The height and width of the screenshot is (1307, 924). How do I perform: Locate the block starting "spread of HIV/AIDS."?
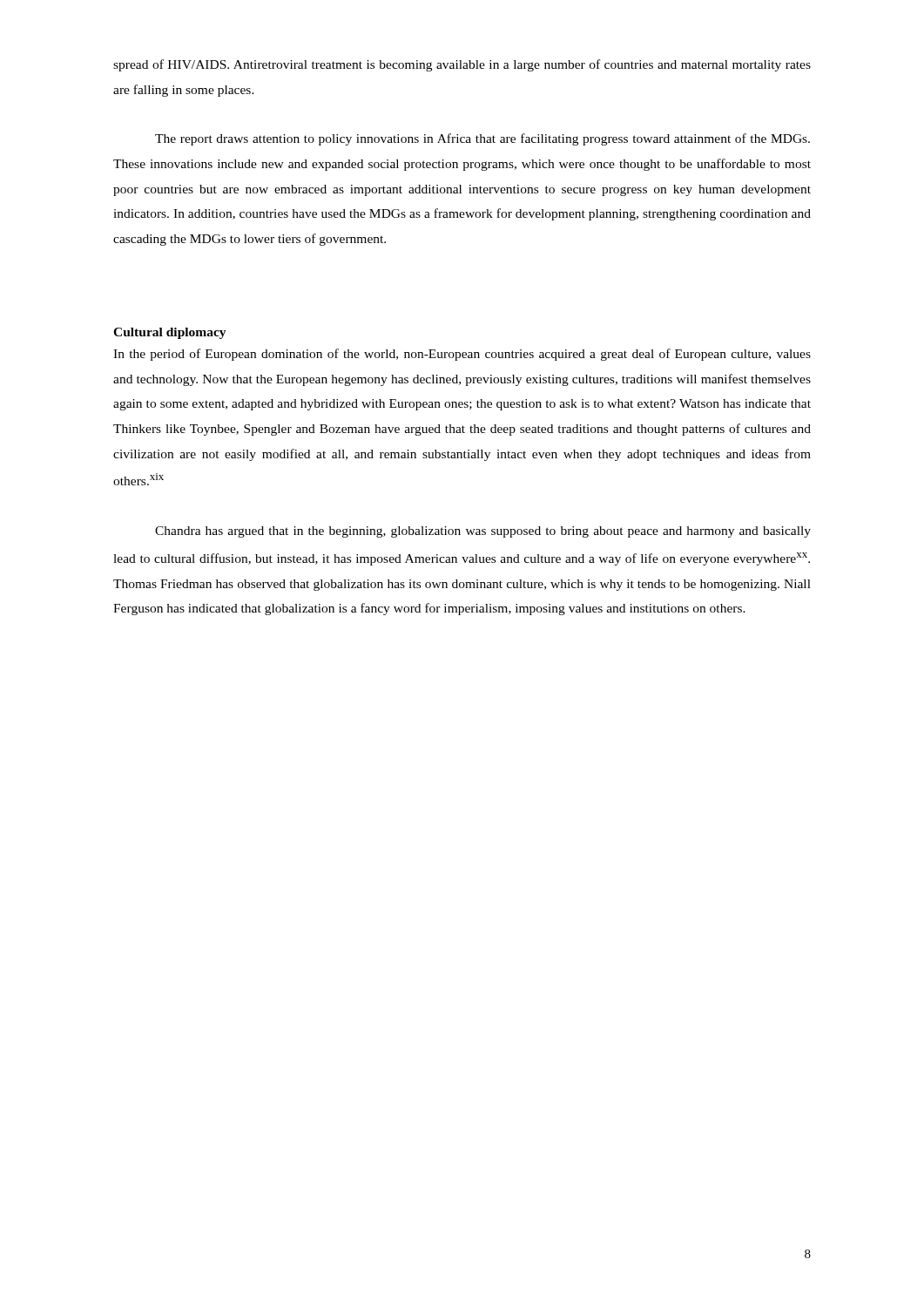pos(462,77)
